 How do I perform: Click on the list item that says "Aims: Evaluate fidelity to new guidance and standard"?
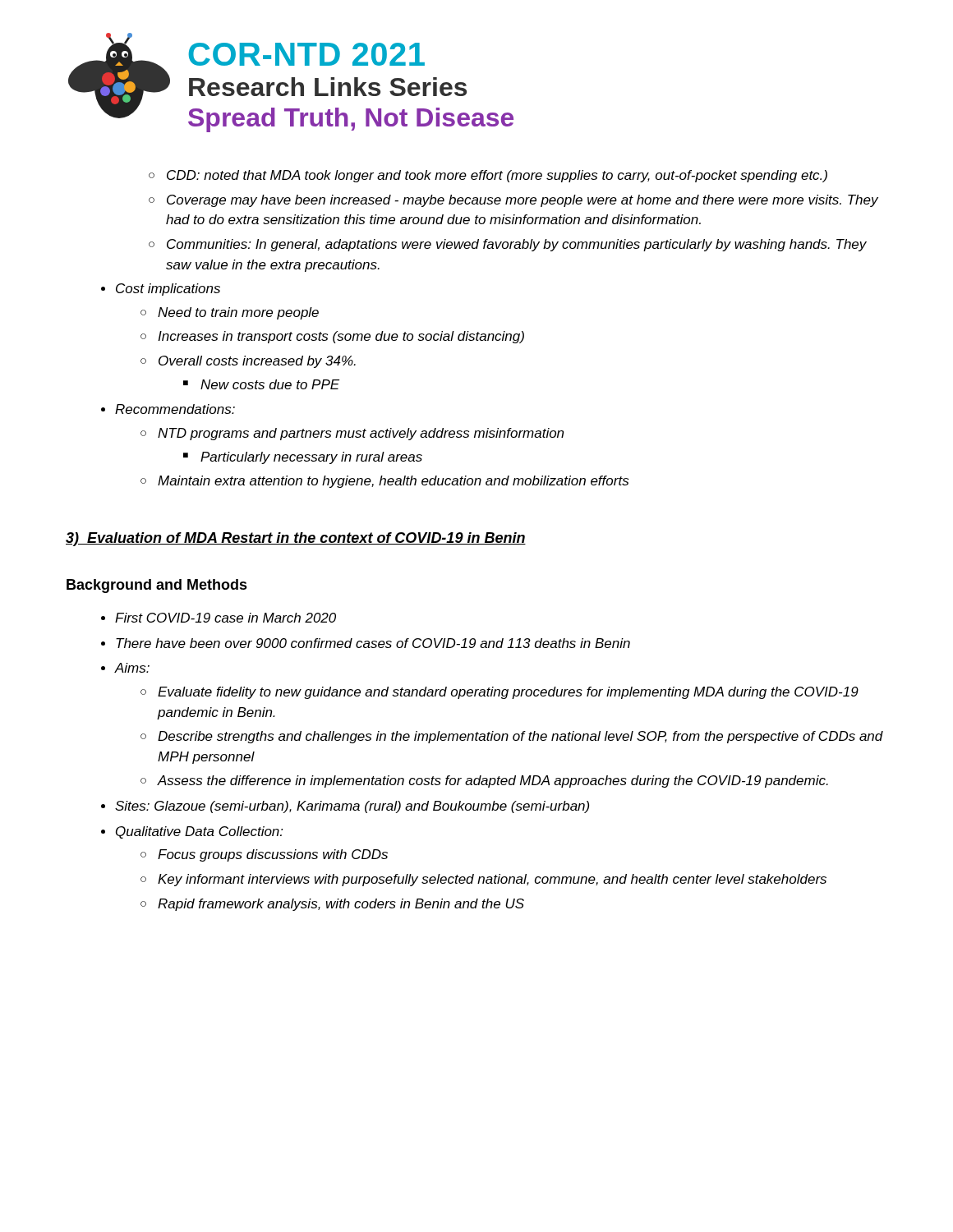[x=501, y=725]
